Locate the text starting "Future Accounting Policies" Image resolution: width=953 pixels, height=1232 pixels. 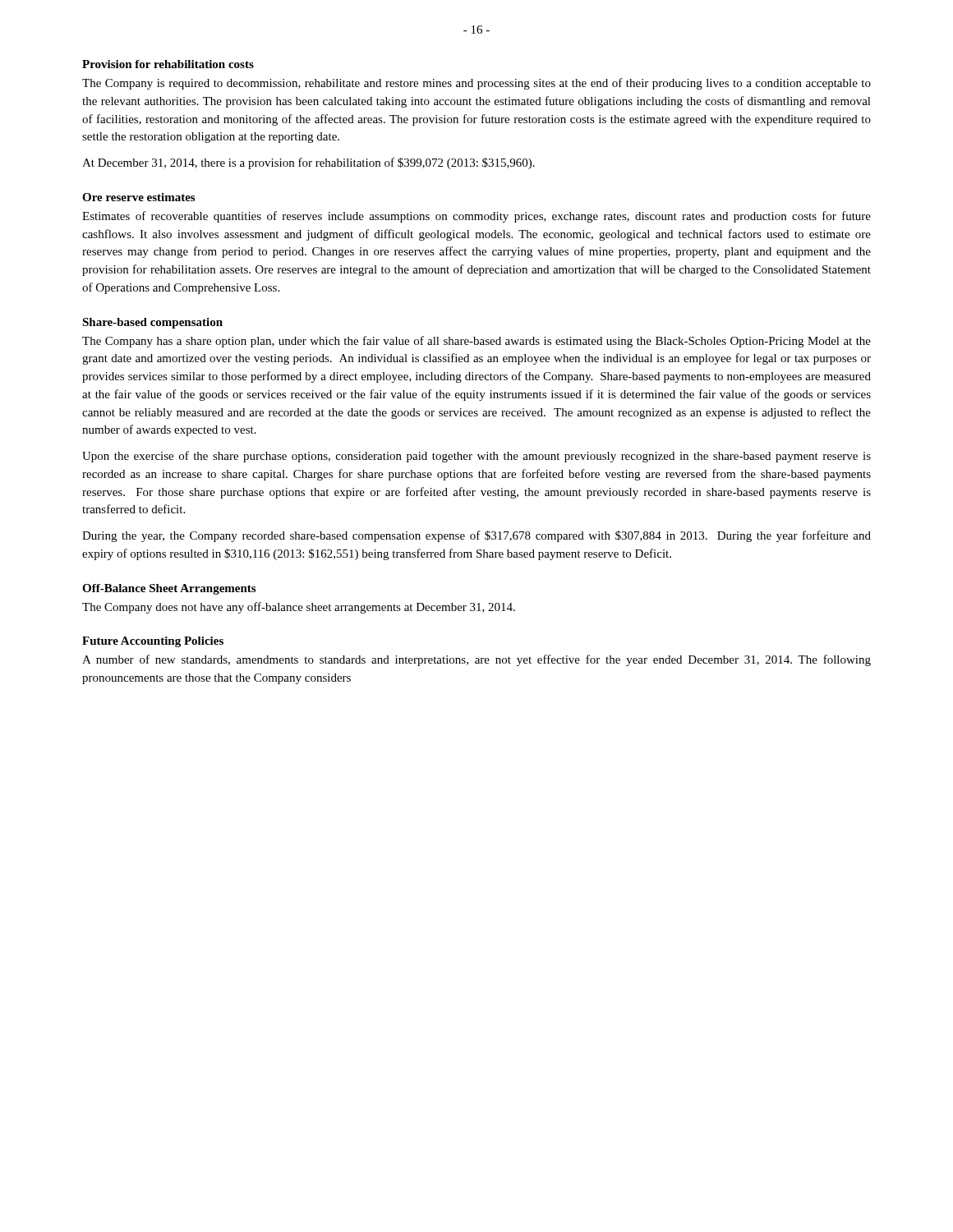(x=153, y=641)
